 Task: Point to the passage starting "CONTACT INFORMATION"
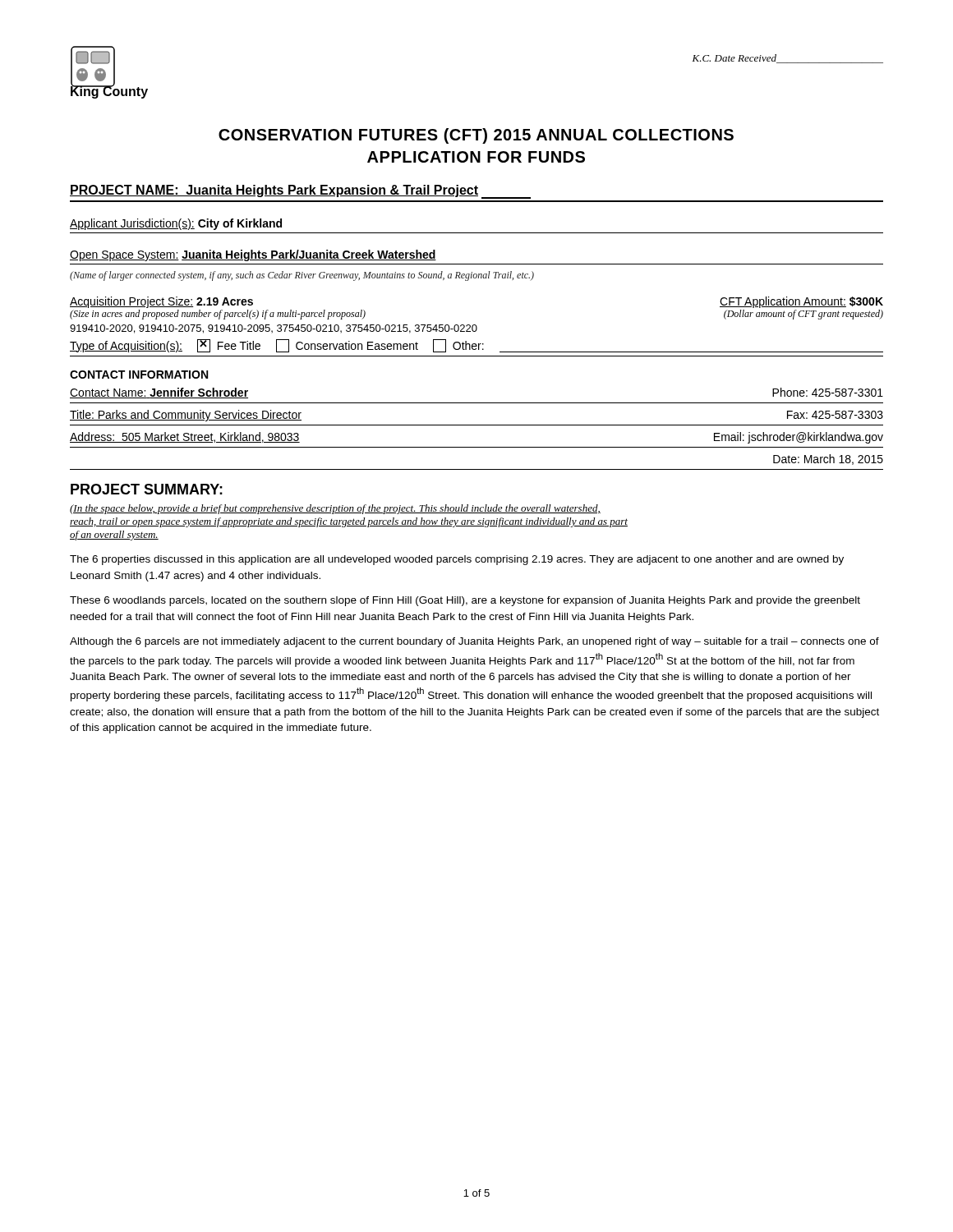point(139,375)
